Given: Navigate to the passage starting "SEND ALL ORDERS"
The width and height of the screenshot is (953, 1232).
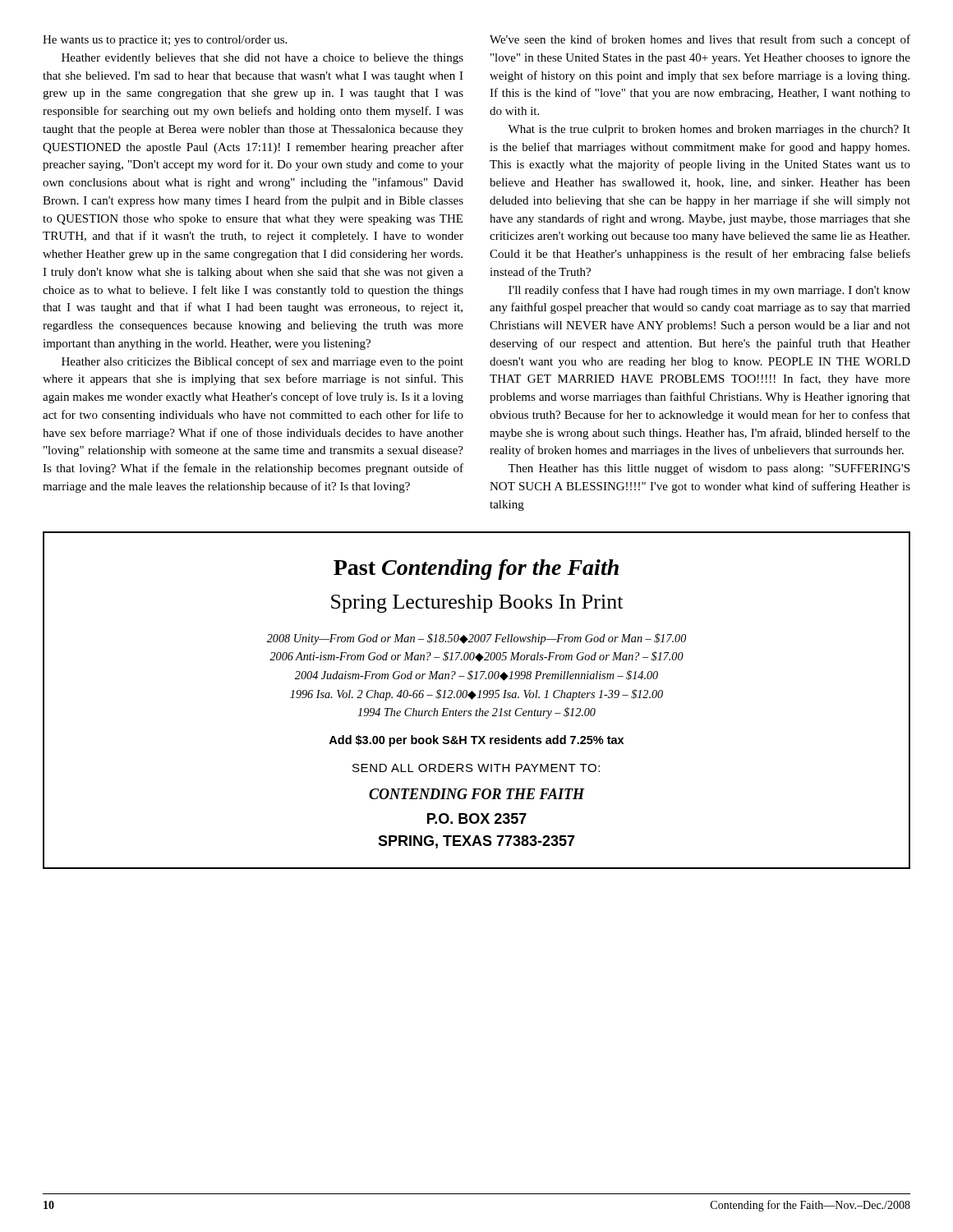Looking at the screenshot, I should pyautogui.click(x=476, y=768).
